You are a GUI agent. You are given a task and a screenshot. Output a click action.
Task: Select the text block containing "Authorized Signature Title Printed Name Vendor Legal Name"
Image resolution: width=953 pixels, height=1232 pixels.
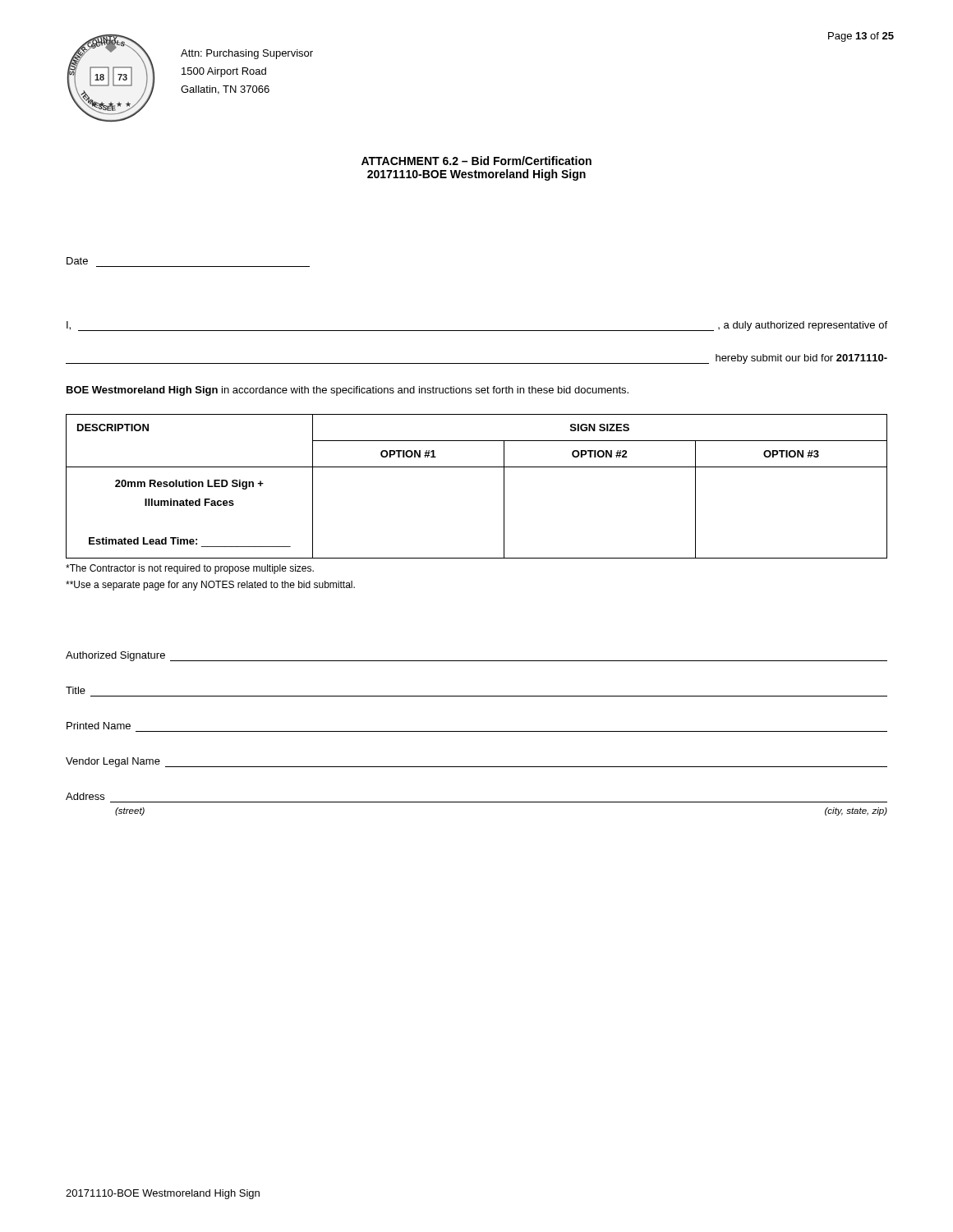[x=476, y=732]
